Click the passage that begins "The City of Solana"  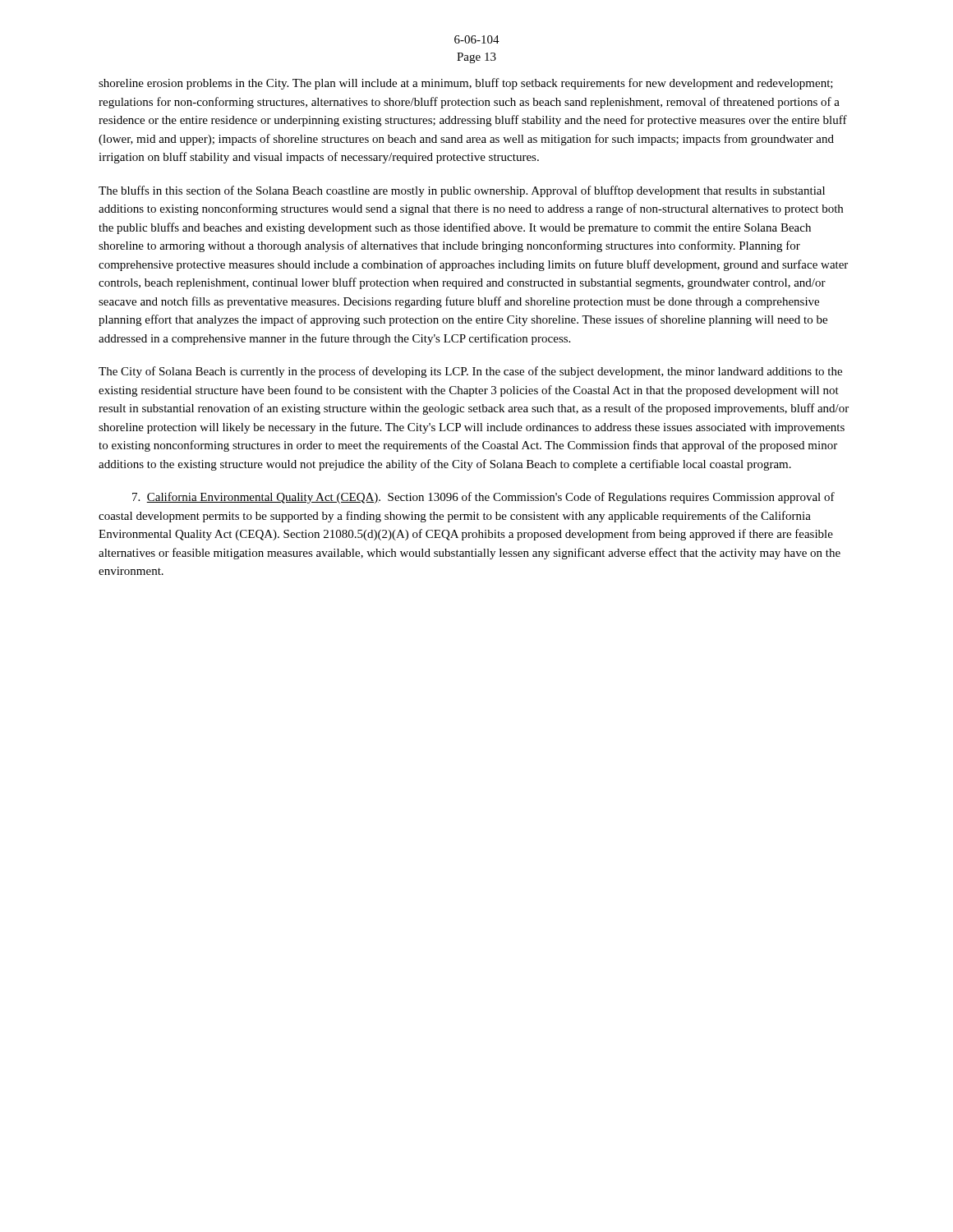(474, 417)
